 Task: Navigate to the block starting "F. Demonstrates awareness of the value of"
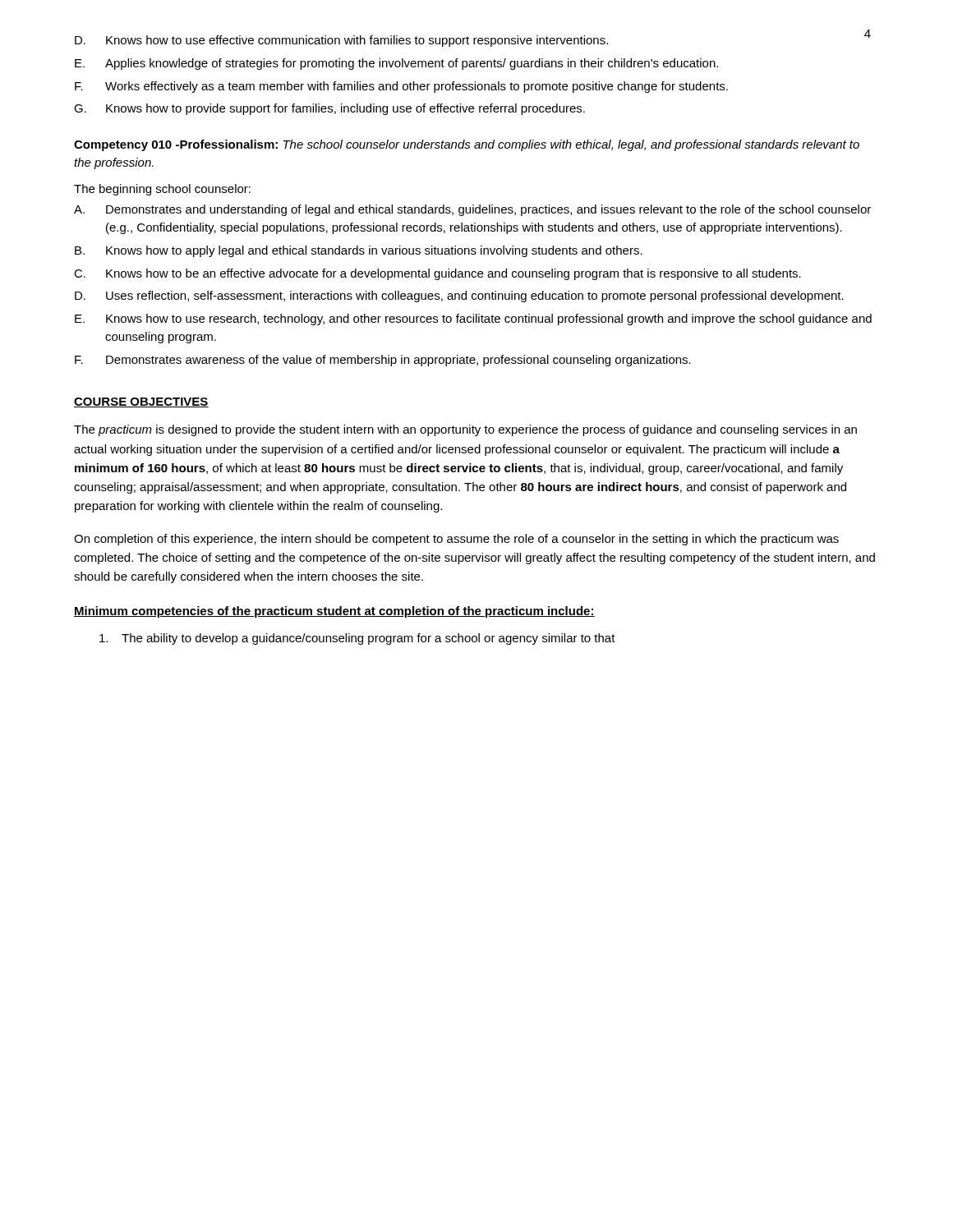coord(476,359)
